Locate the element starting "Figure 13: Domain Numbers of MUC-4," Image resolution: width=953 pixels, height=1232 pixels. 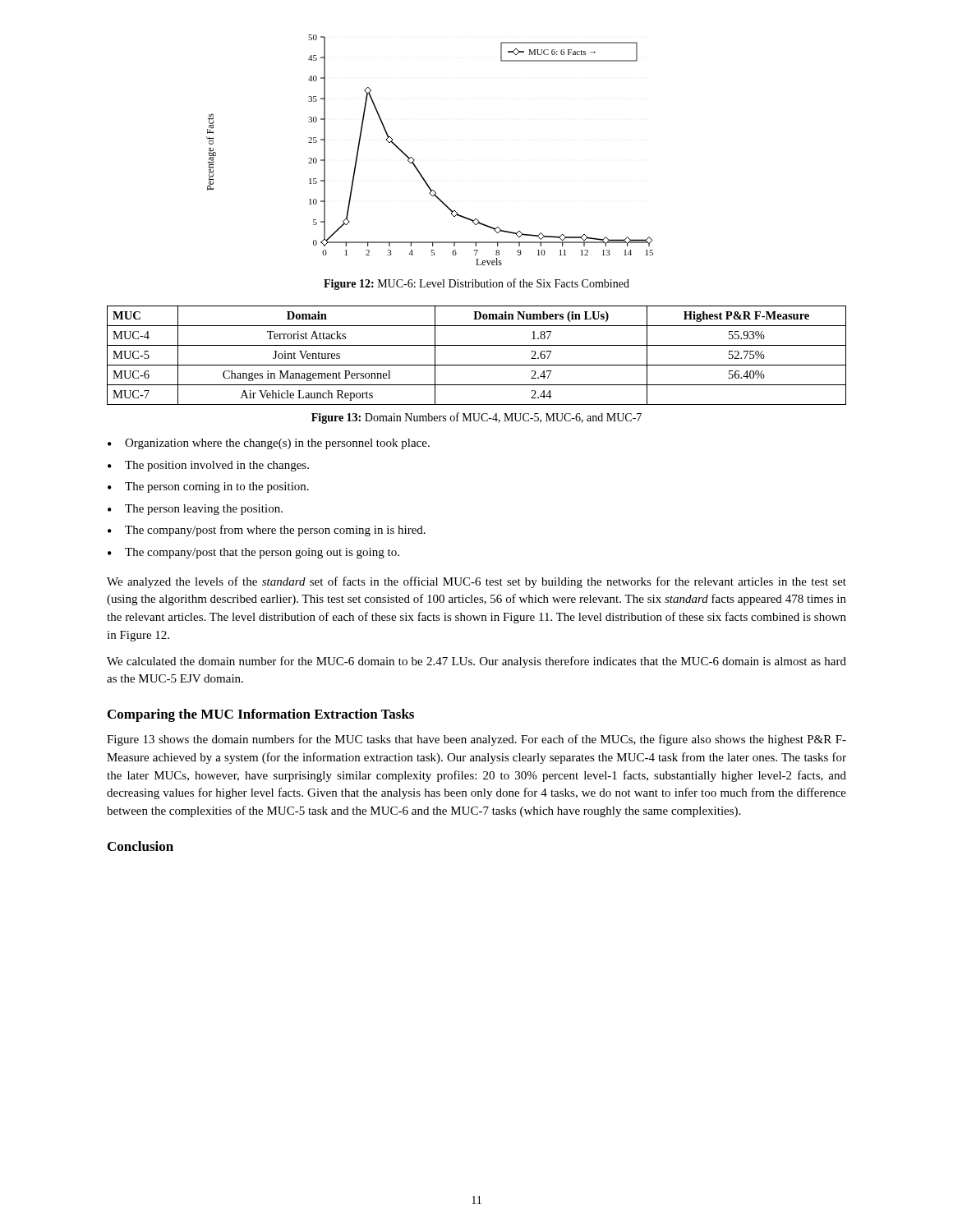click(476, 418)
